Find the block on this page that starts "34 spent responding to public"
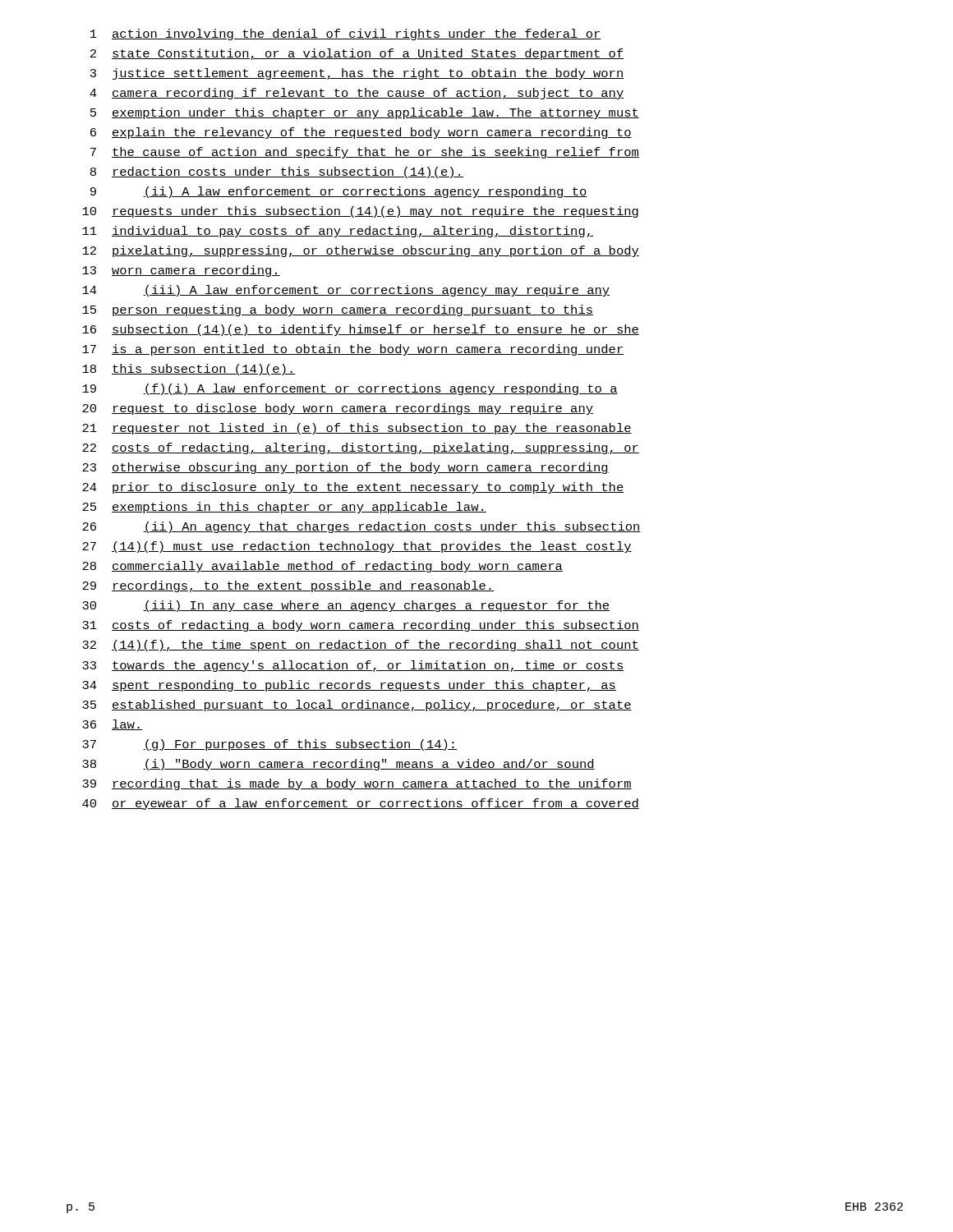This screenshot has width=953, height=1232. [485, 685]
